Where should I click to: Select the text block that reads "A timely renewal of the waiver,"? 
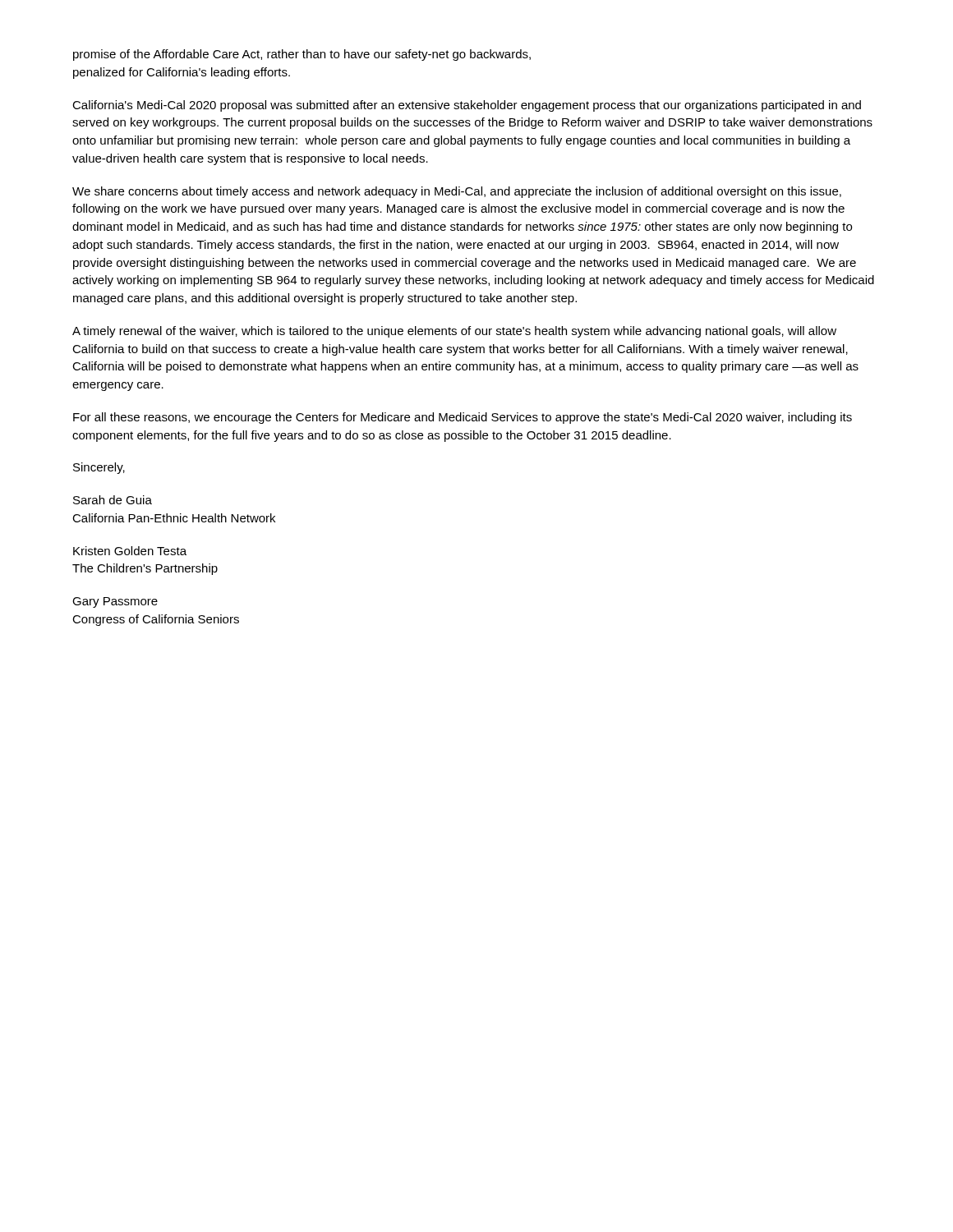pyautogui.click(x=465, y=357)
